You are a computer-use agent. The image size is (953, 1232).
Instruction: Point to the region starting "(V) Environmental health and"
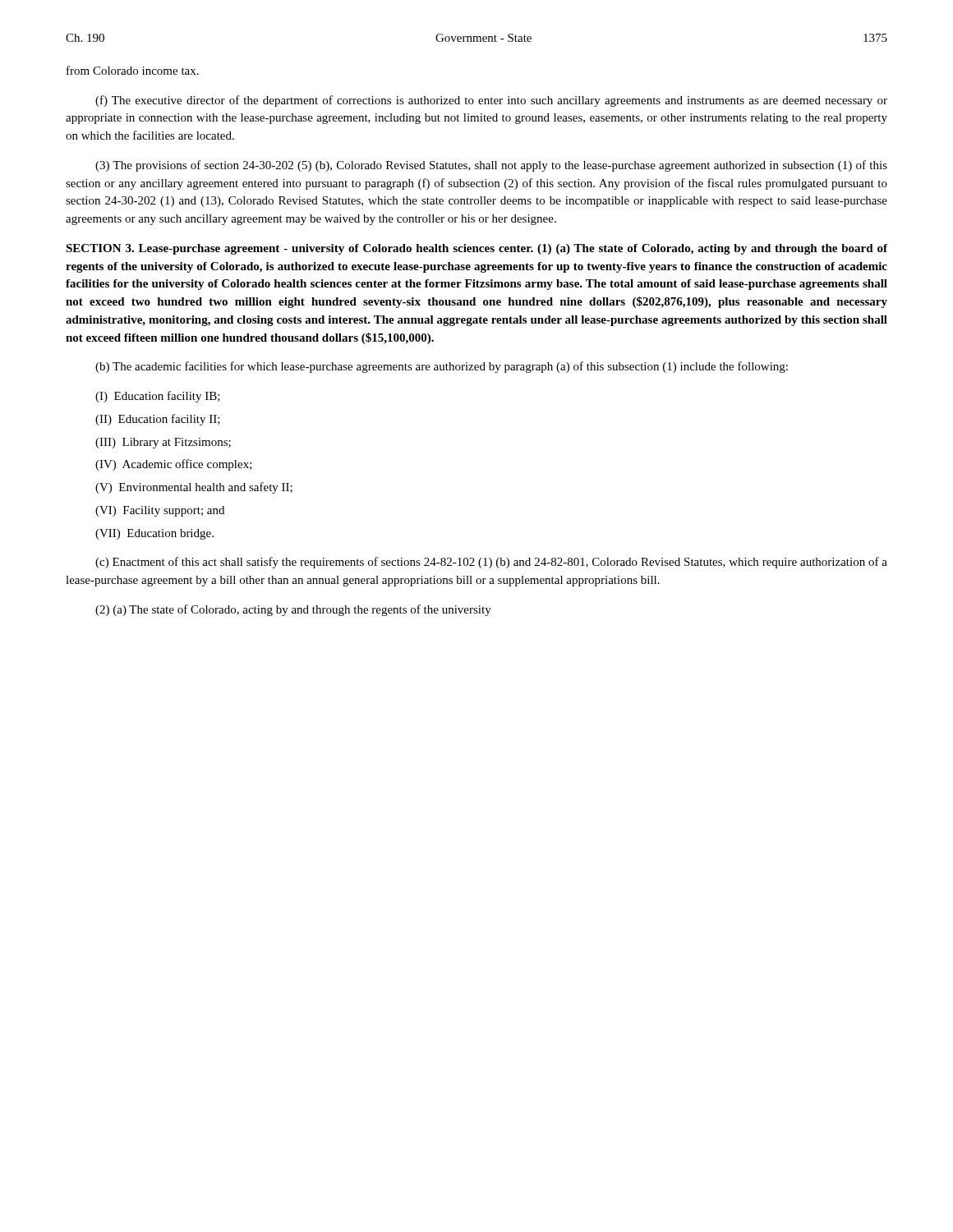194,487
